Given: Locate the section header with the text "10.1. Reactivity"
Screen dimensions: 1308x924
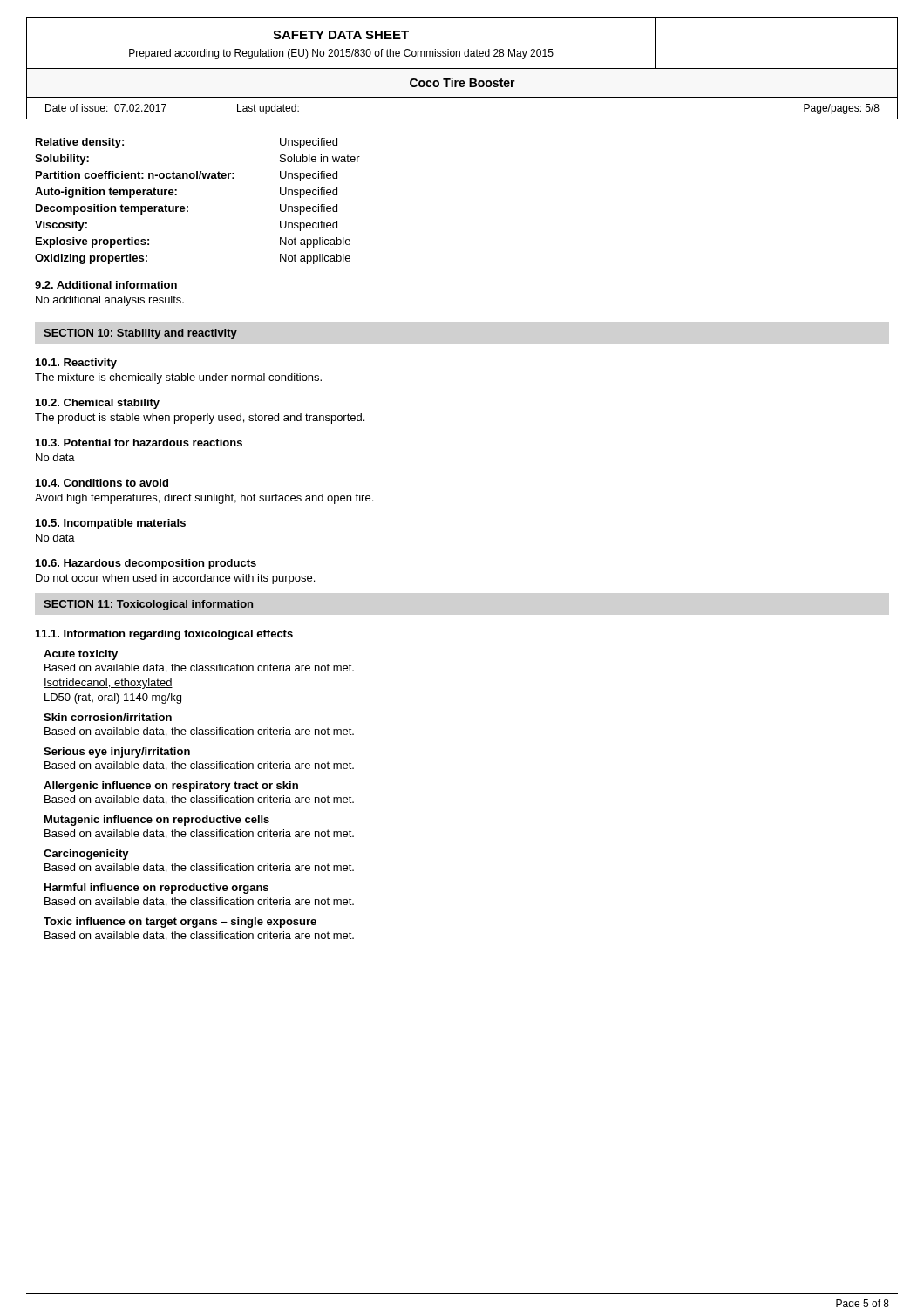Looking at the screenshot, I should click(x=76, y=362).
